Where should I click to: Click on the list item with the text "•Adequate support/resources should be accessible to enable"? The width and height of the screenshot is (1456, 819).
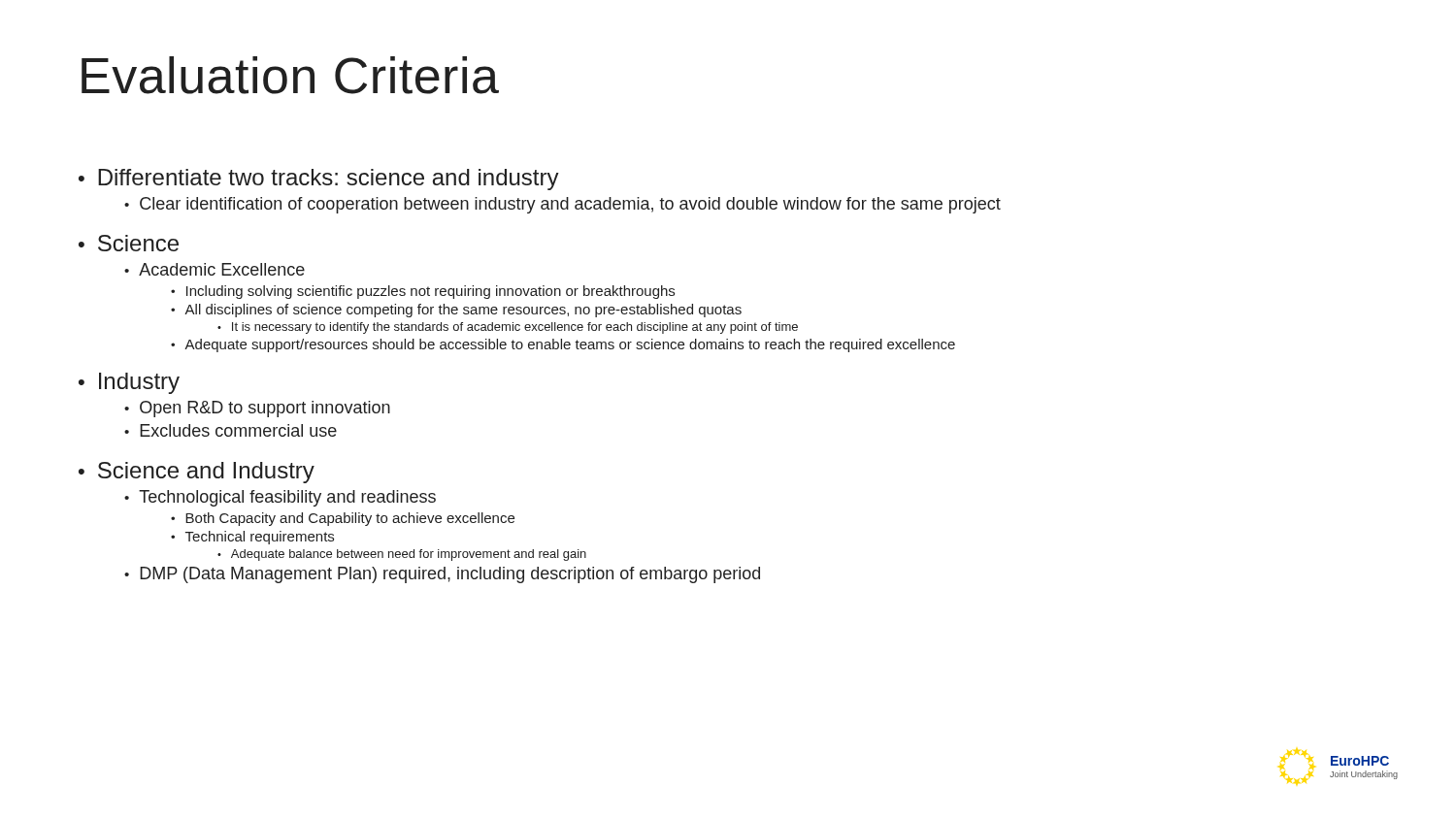[563, 344]
